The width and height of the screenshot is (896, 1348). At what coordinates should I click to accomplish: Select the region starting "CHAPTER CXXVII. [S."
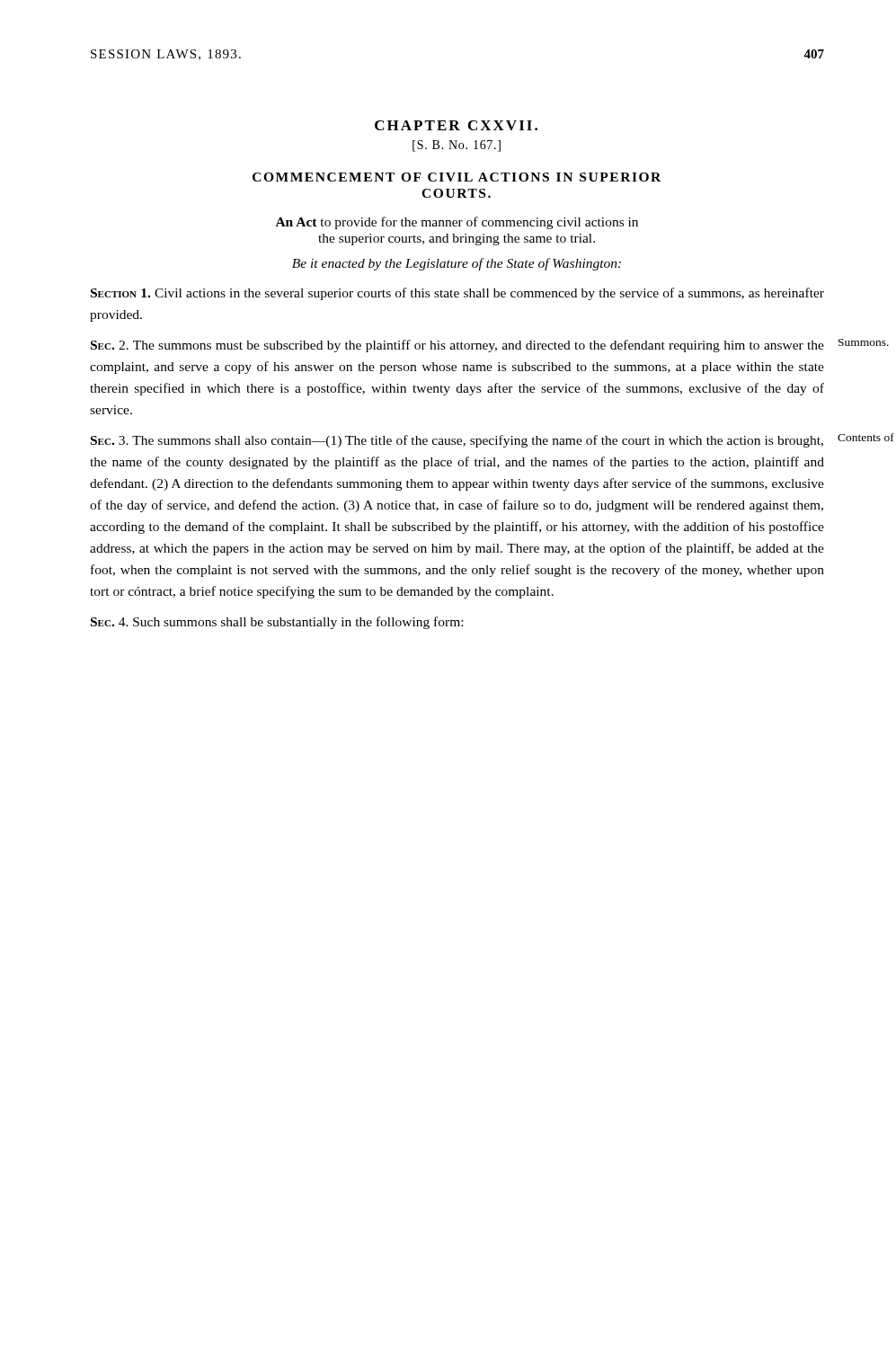coord(457,135)
